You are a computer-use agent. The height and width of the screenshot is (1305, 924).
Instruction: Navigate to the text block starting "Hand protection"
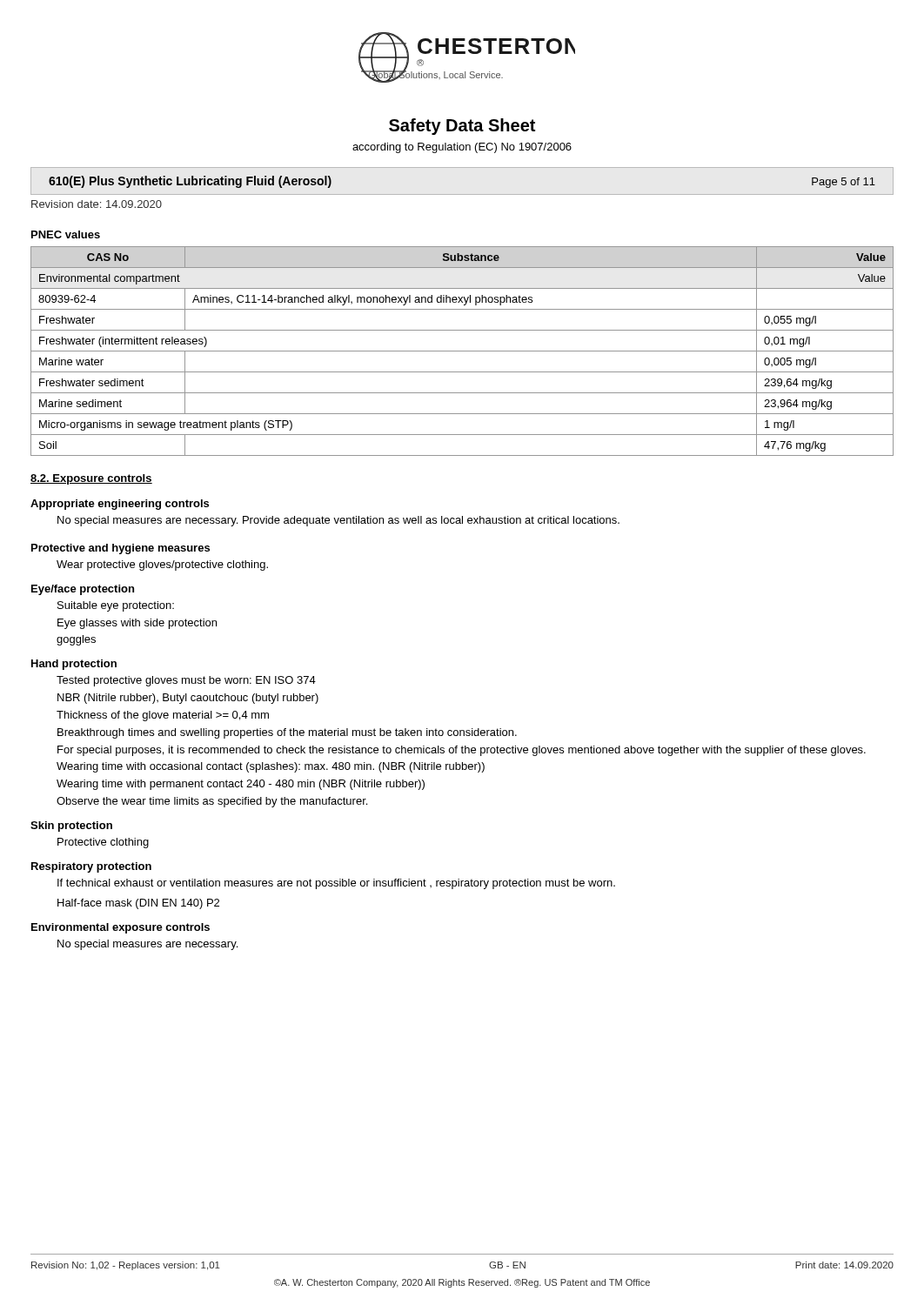[x=74, y=664]
